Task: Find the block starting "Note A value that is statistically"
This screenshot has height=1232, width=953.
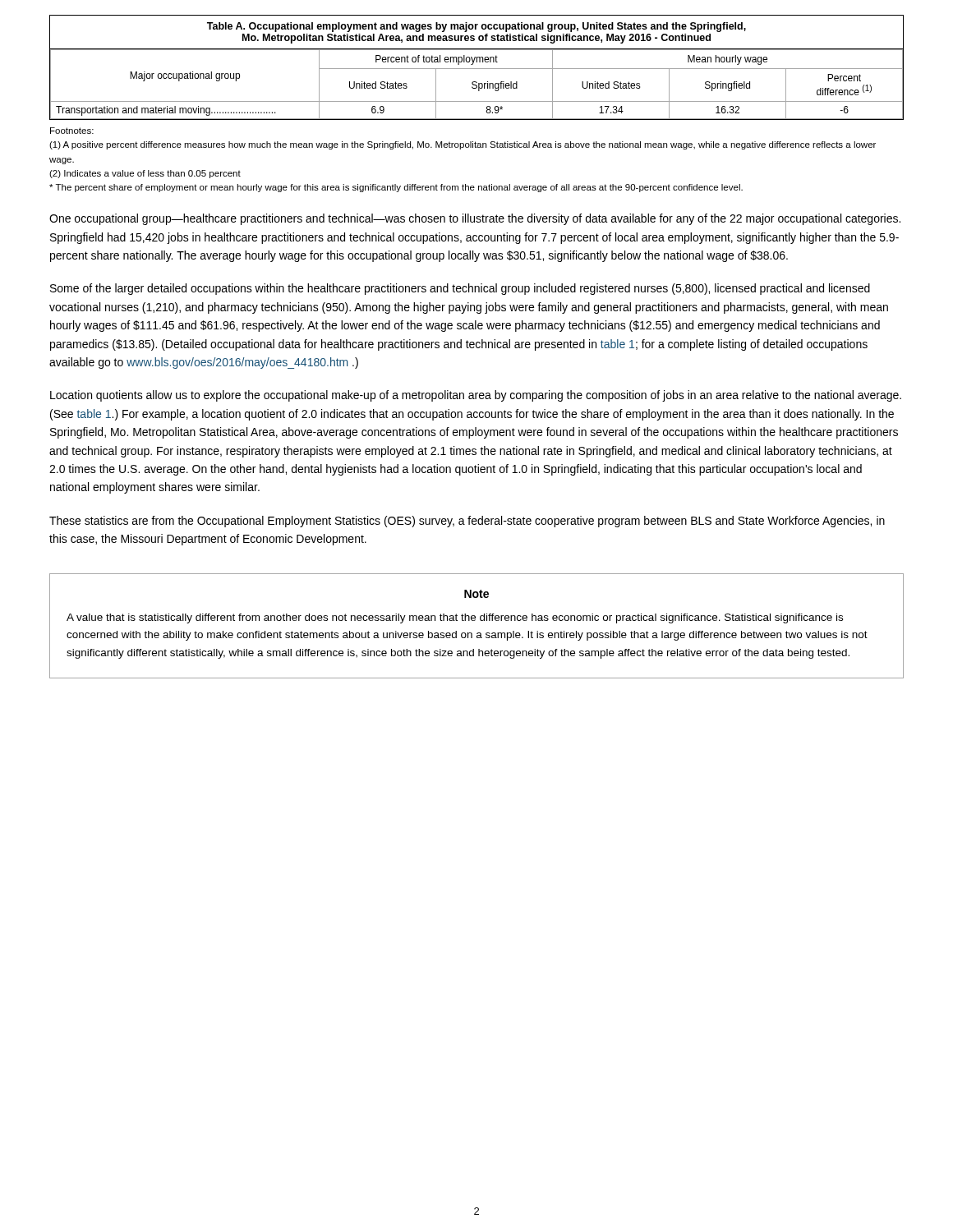Action: click(x=476, y=624)
